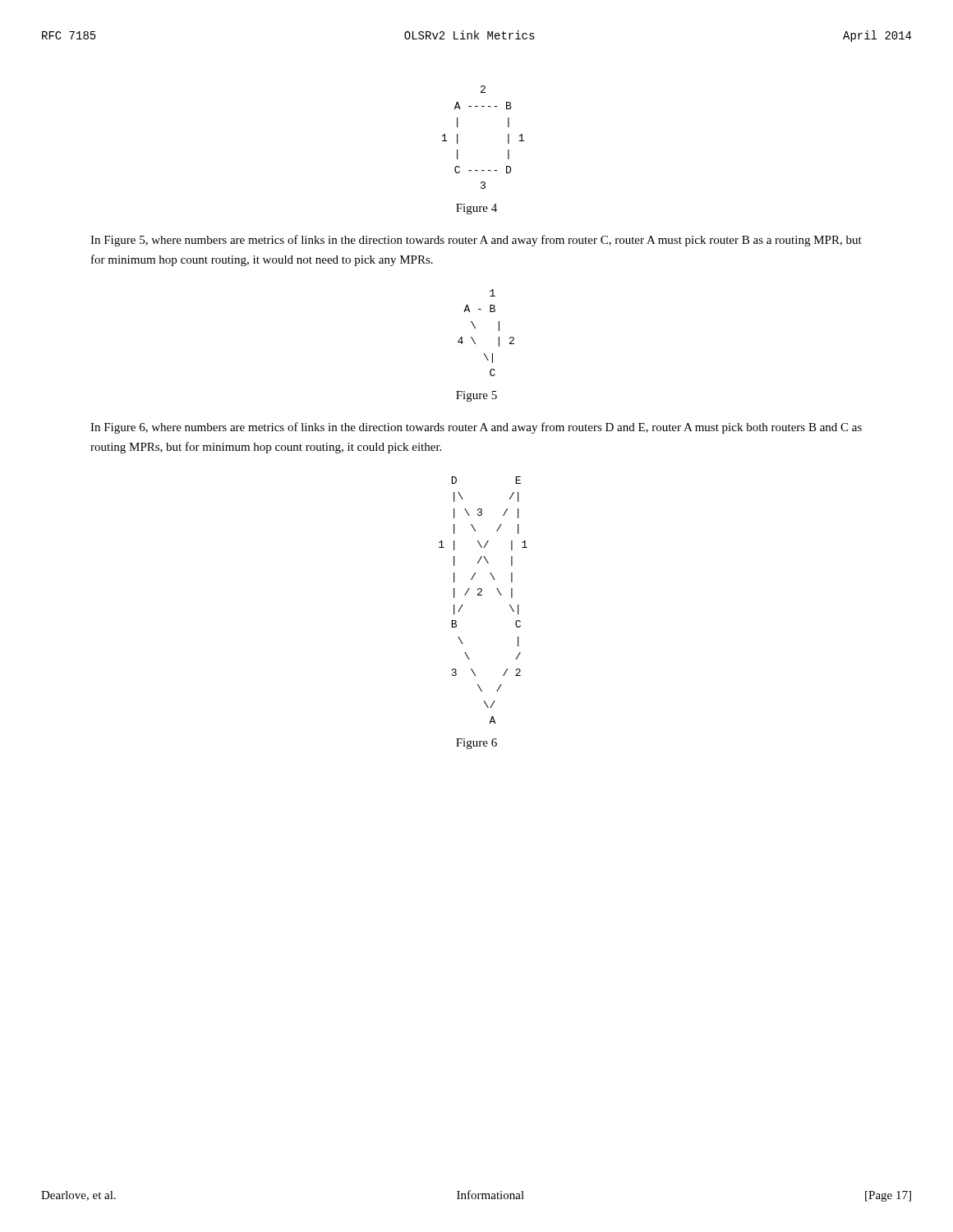Find the text block with the text "In Figure 6, where numbers are"
The height and width of the screenshot is (1232, 953).
point(476,437)
